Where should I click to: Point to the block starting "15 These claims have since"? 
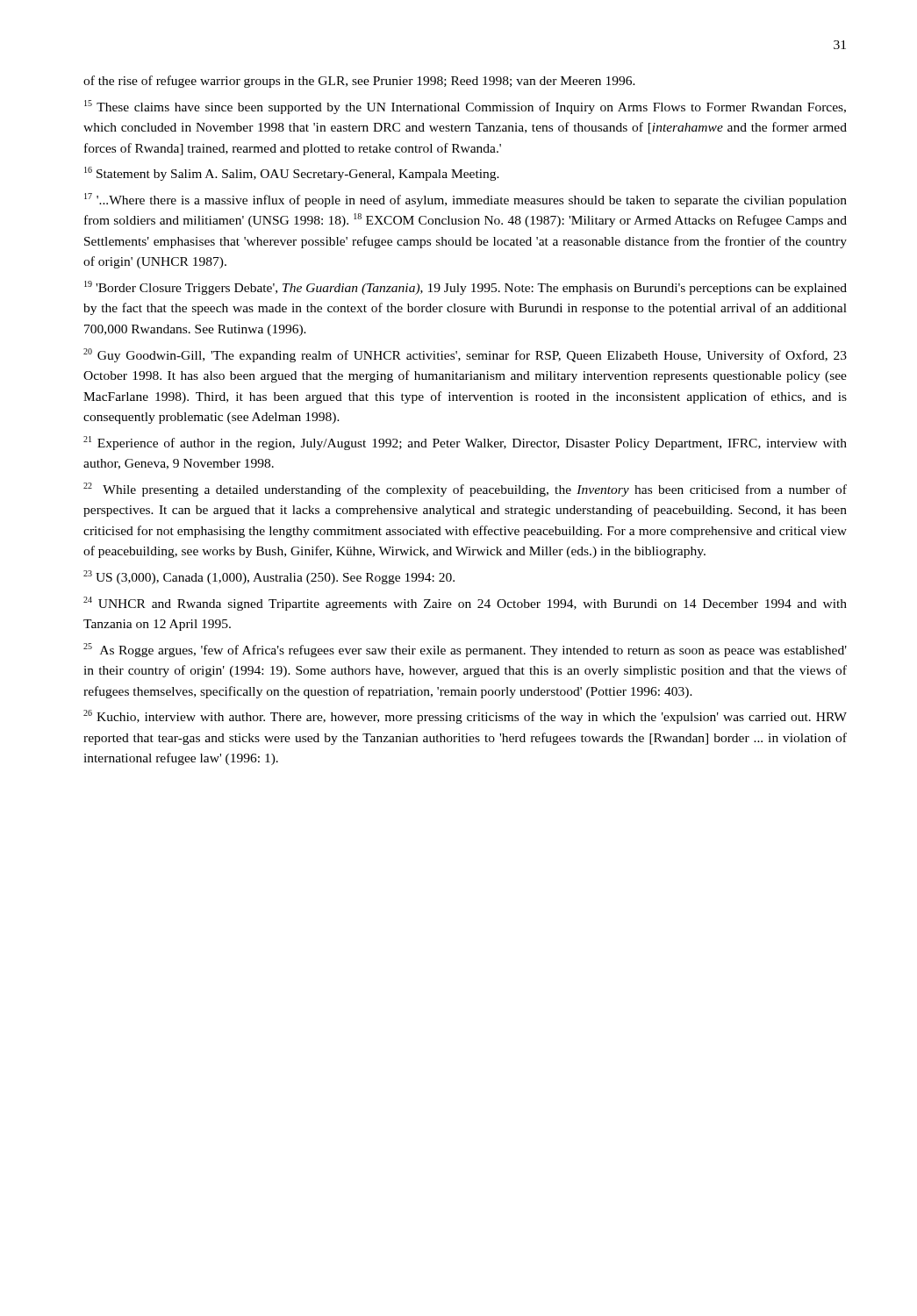(x=465, y=126)
